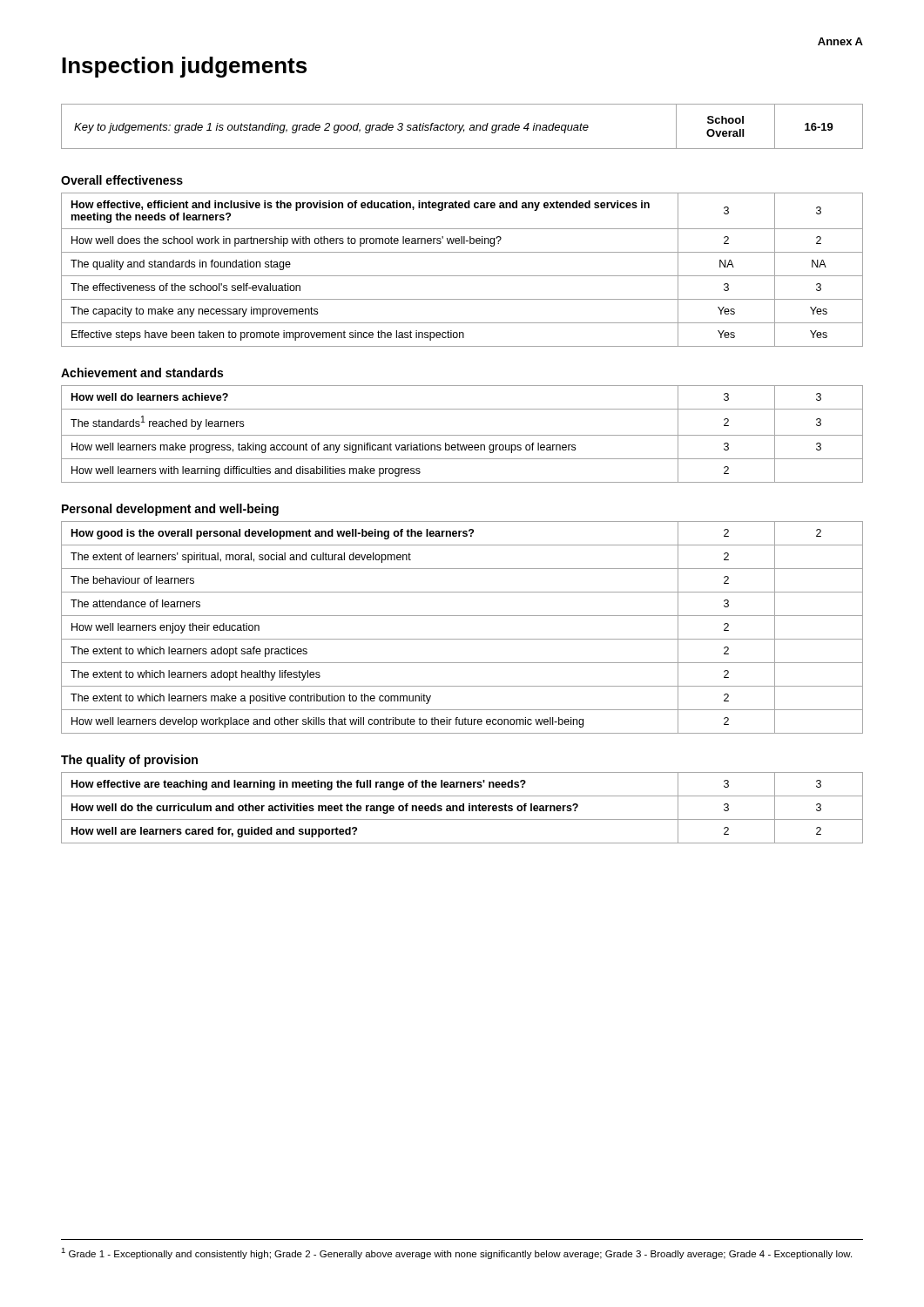924x1307 pixels.
Task: Select the table that reads "The effectiveness of"
Action: (x=462, y=270)
